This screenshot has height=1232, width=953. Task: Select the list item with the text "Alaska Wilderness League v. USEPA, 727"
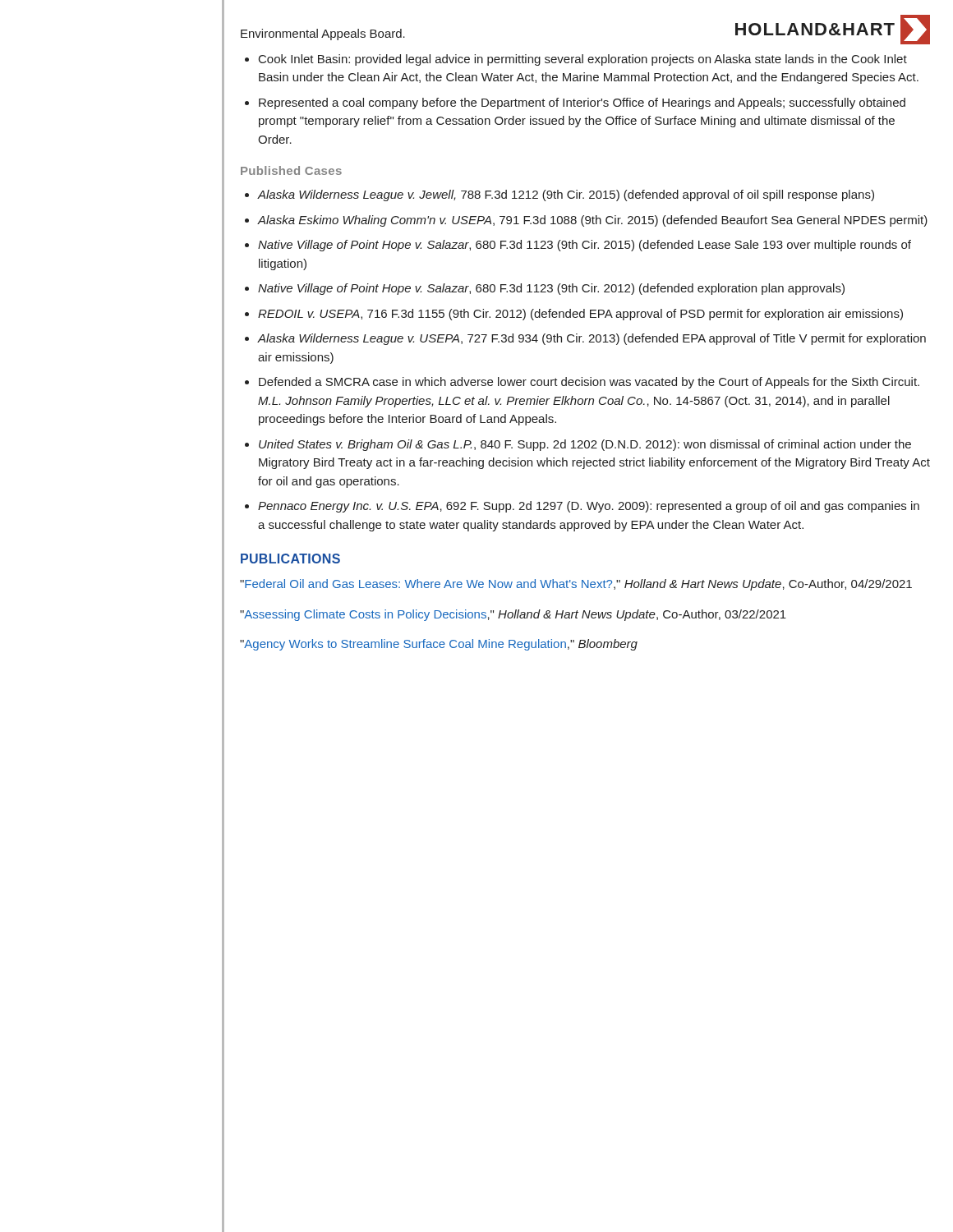coord(592,347)
